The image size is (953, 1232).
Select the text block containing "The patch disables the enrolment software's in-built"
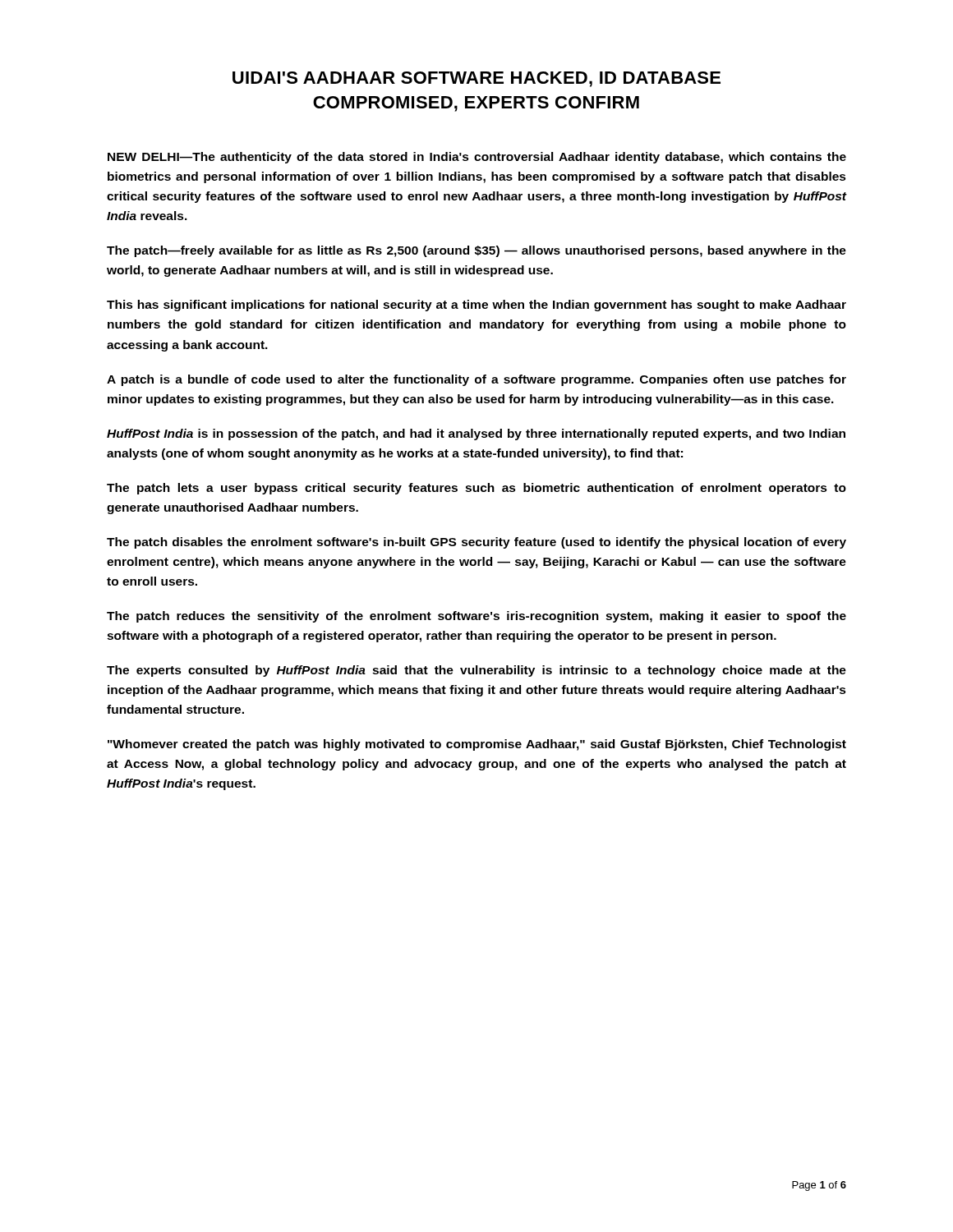coord(476,561)
